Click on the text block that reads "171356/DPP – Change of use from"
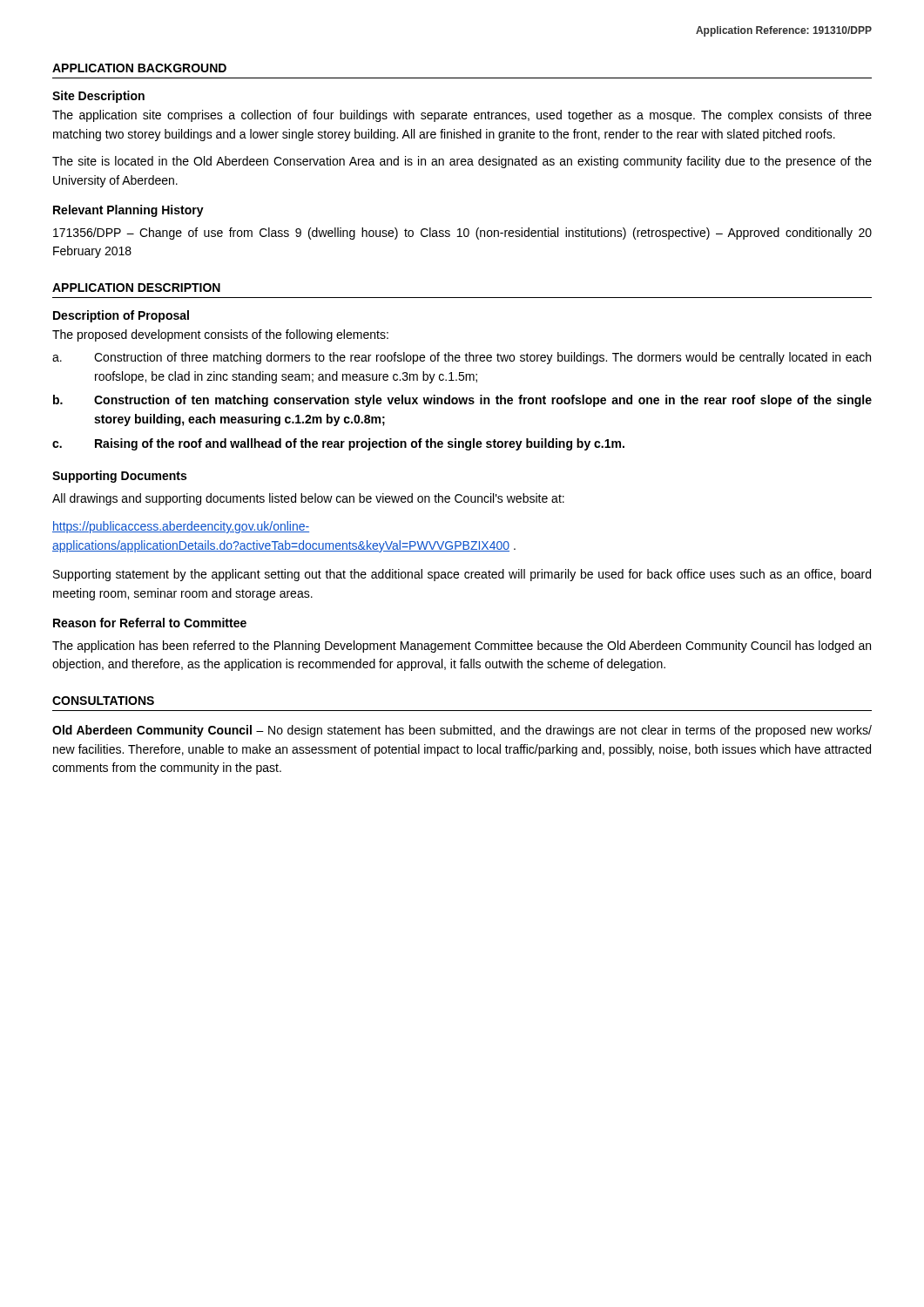Image resolution: width=924 pixels, height=1307 pixels. pos(462,242)
